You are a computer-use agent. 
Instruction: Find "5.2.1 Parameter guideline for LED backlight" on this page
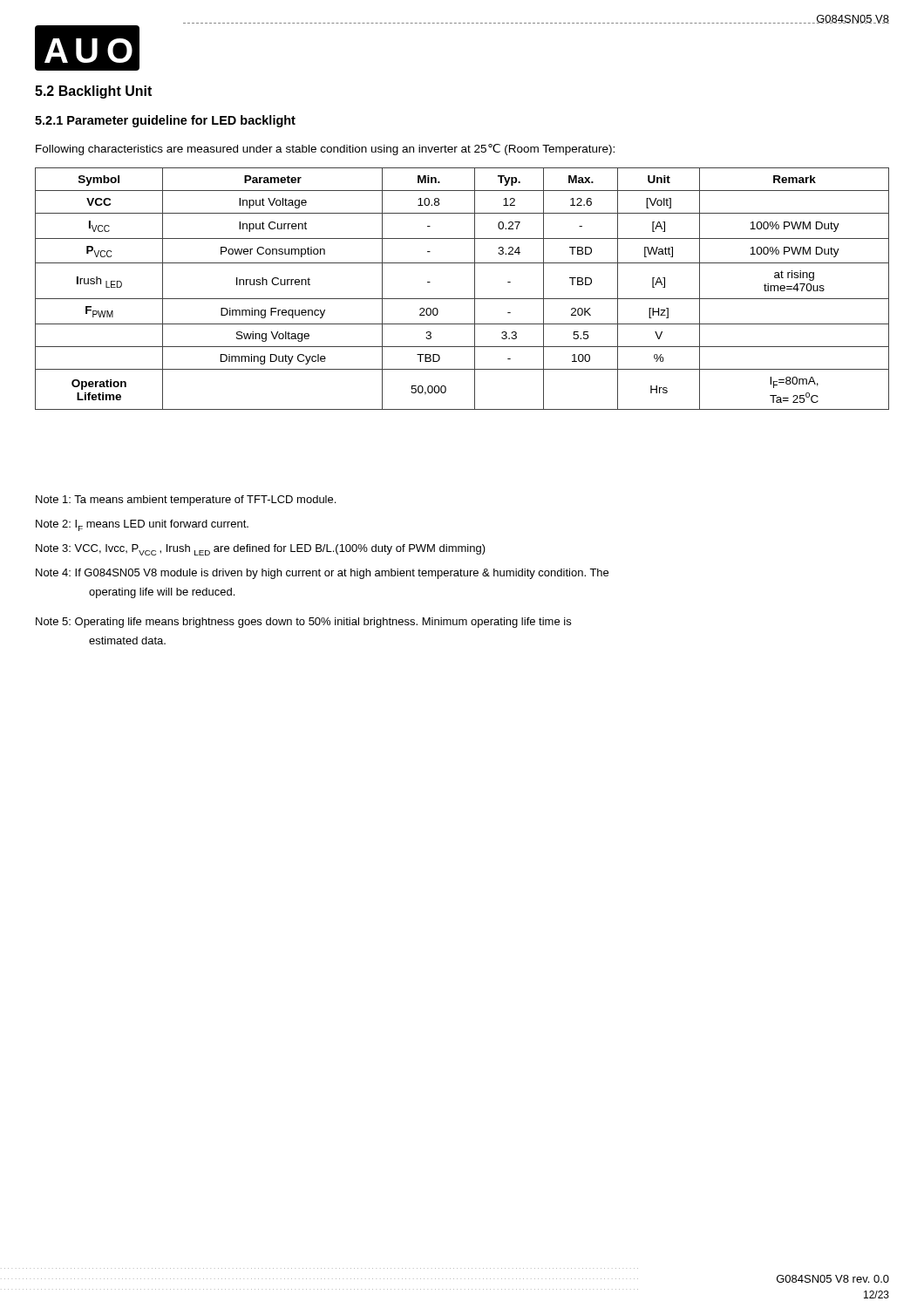(165, 120)
